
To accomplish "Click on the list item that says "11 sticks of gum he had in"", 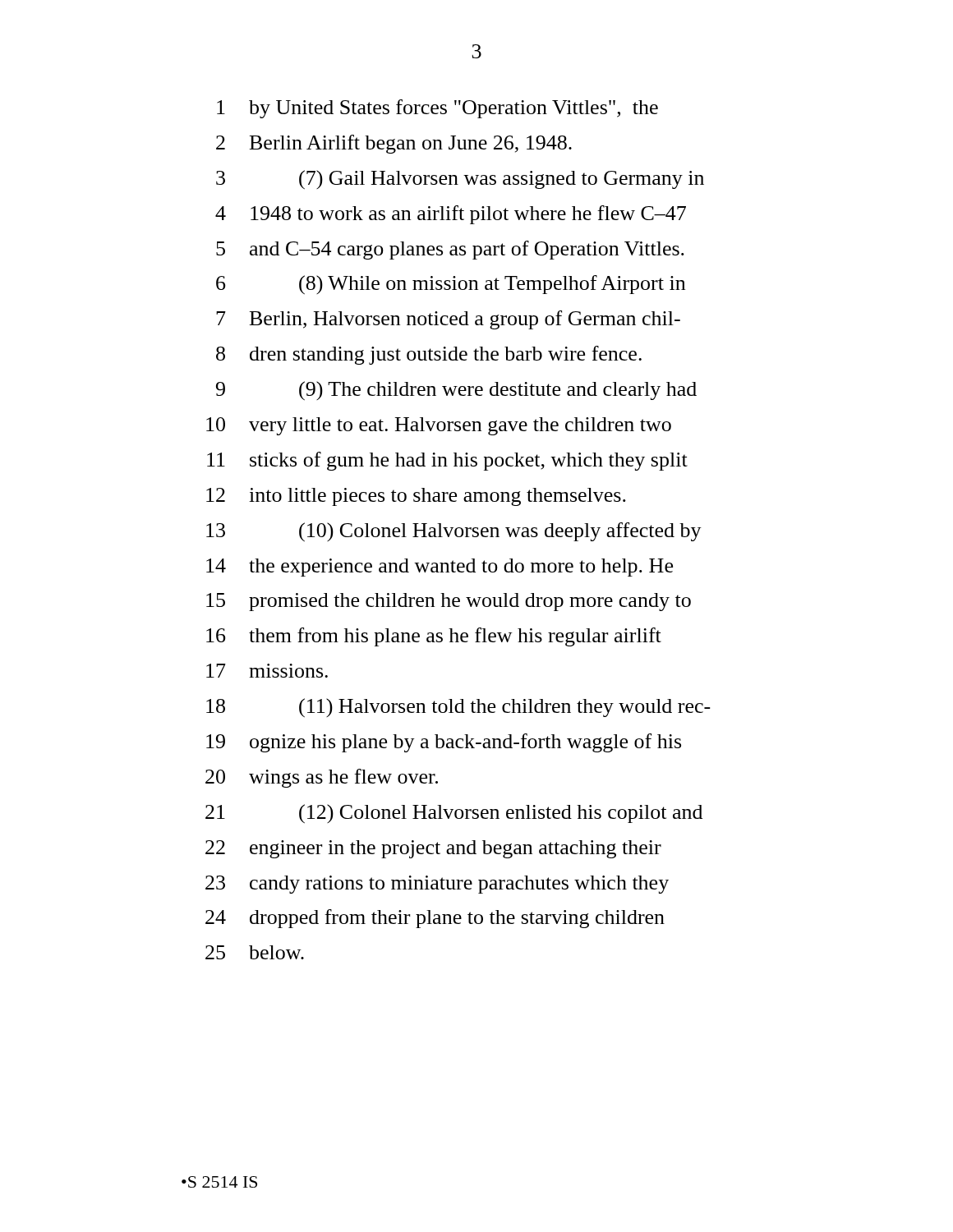I will click(x=509, y=460).
